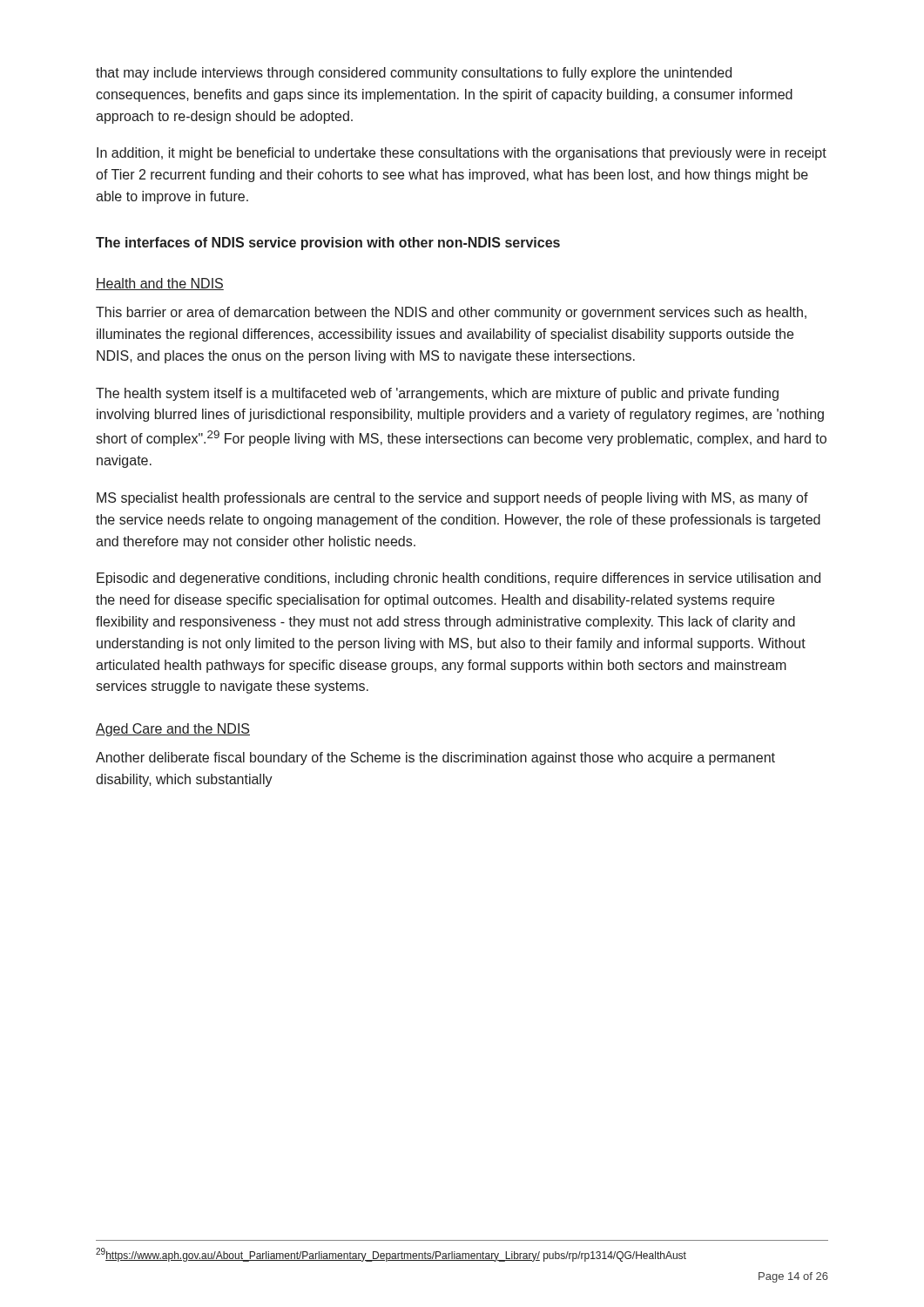Image resolution: width=924 pixels, height=1307 pixels.
Task: Find the text block that says "In addition, it might be beneficial to undertake"
Action: click(x=461, y=175)
